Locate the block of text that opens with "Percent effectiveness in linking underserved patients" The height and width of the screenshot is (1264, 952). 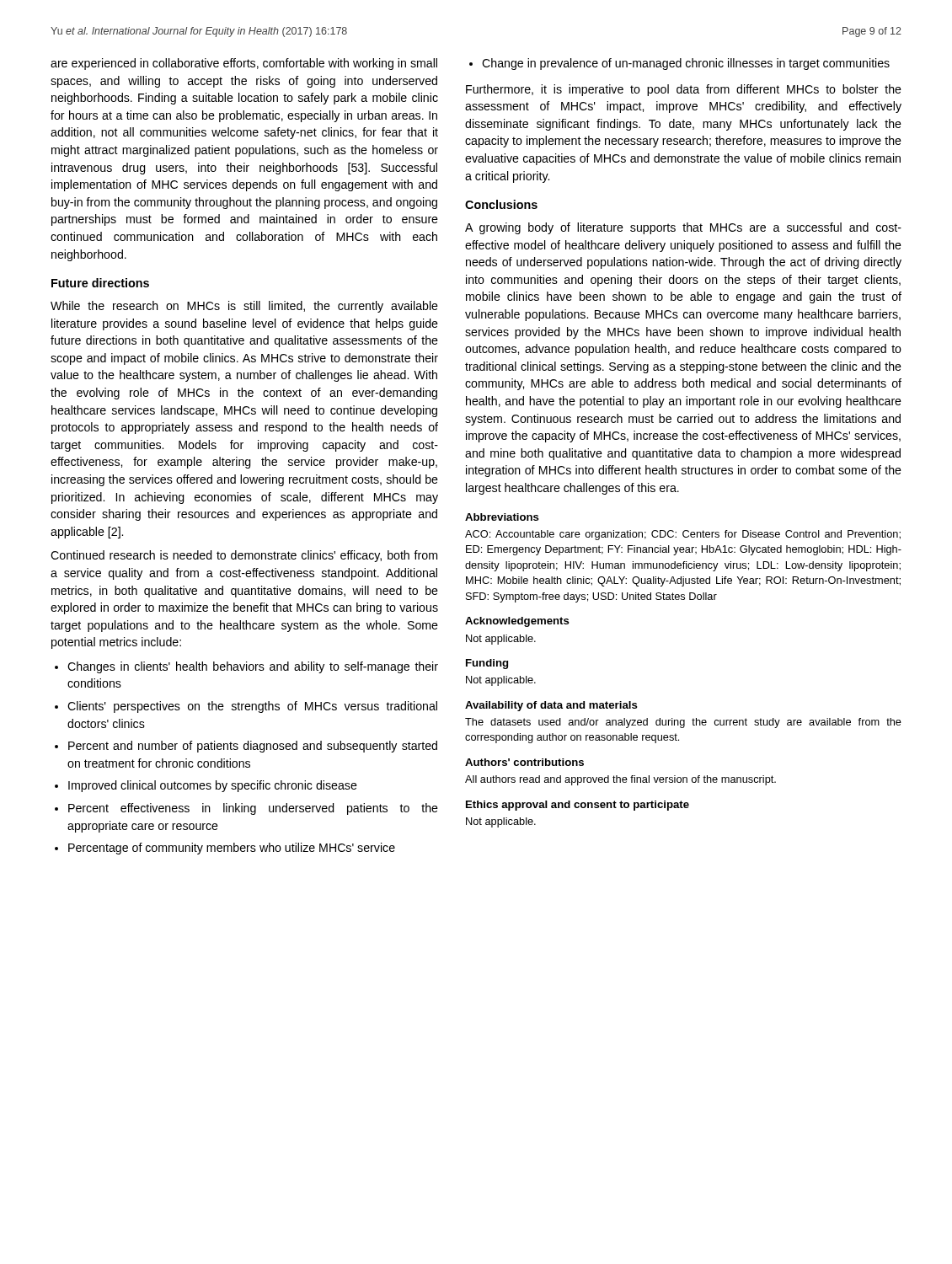[253, 817]
